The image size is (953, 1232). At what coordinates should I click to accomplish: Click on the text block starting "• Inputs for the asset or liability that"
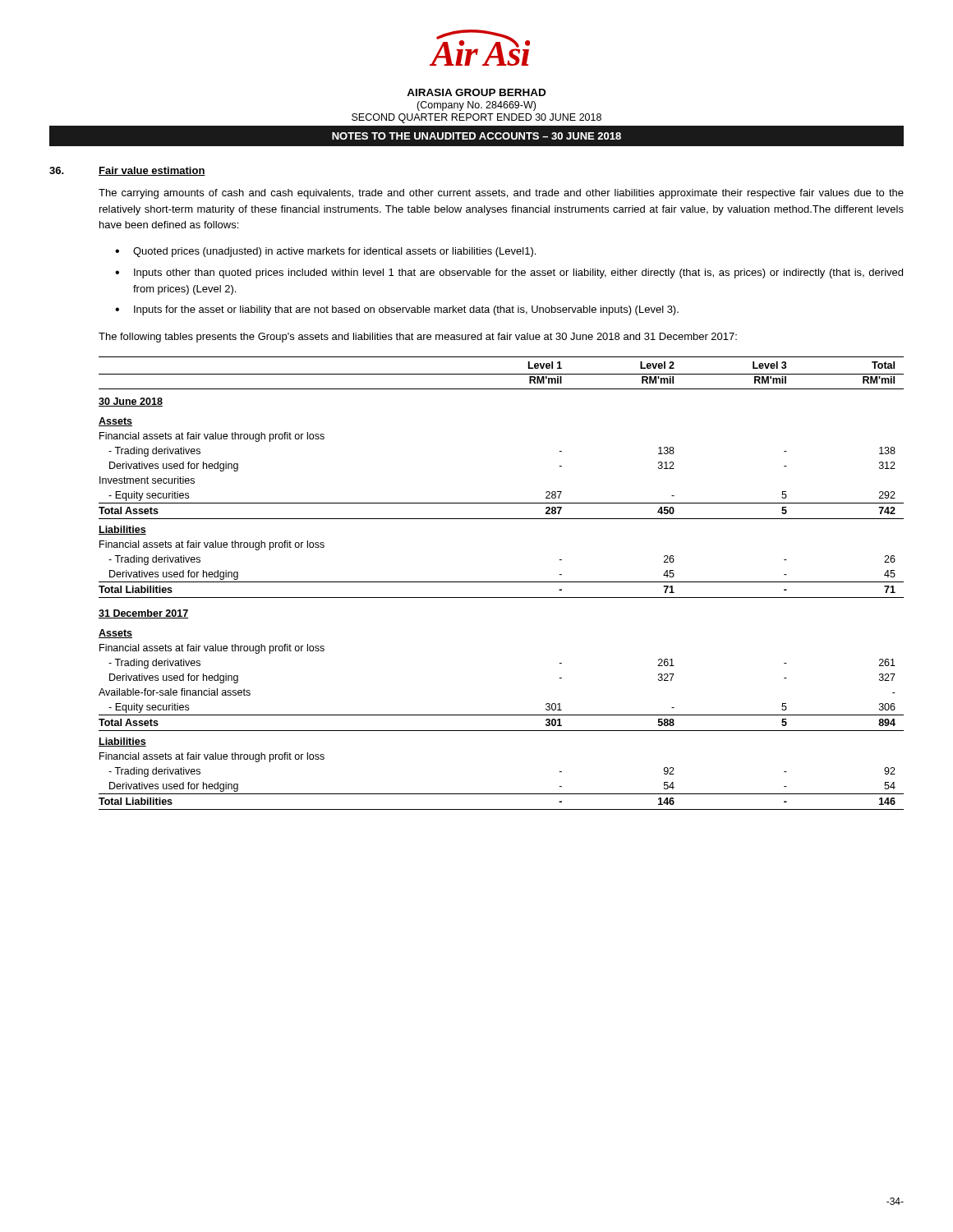tap(509, 310)
